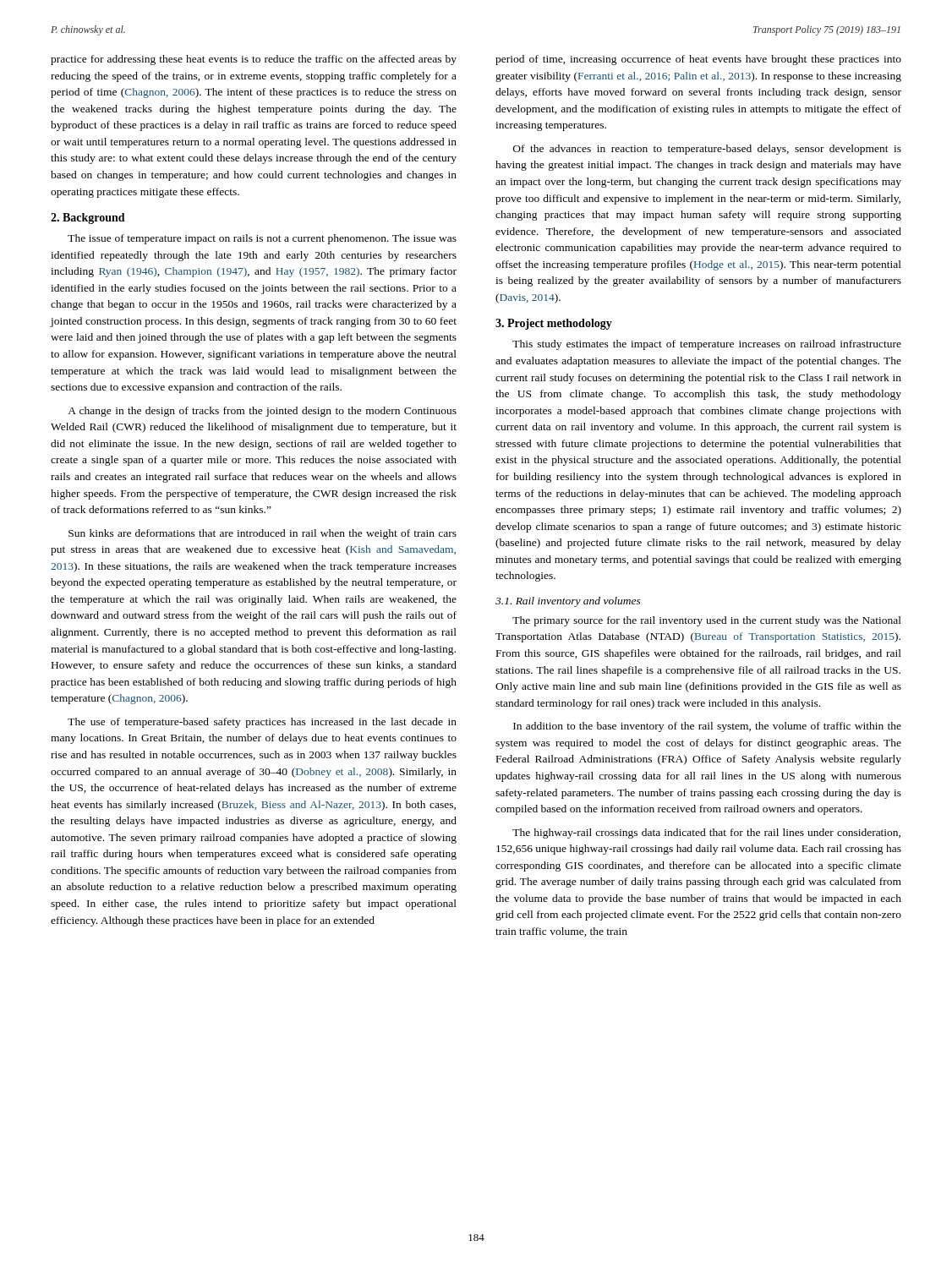Viewport: 952px width, 1268px height.
Task: Find the text block that says "practice for addressing these"
Action: [x=254, y=125]
